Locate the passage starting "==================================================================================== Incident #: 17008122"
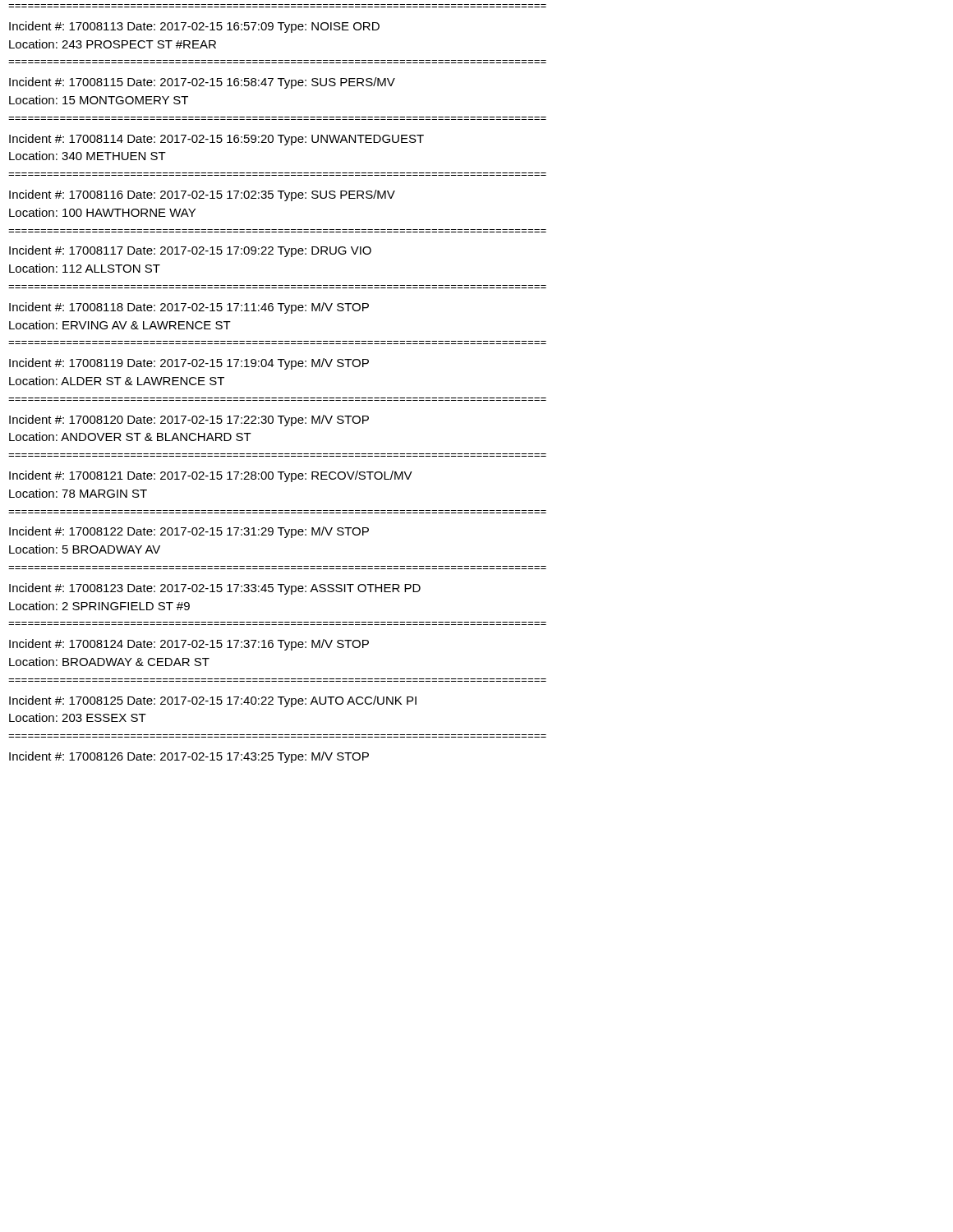The image size is (953, 1232). (189, 532)
